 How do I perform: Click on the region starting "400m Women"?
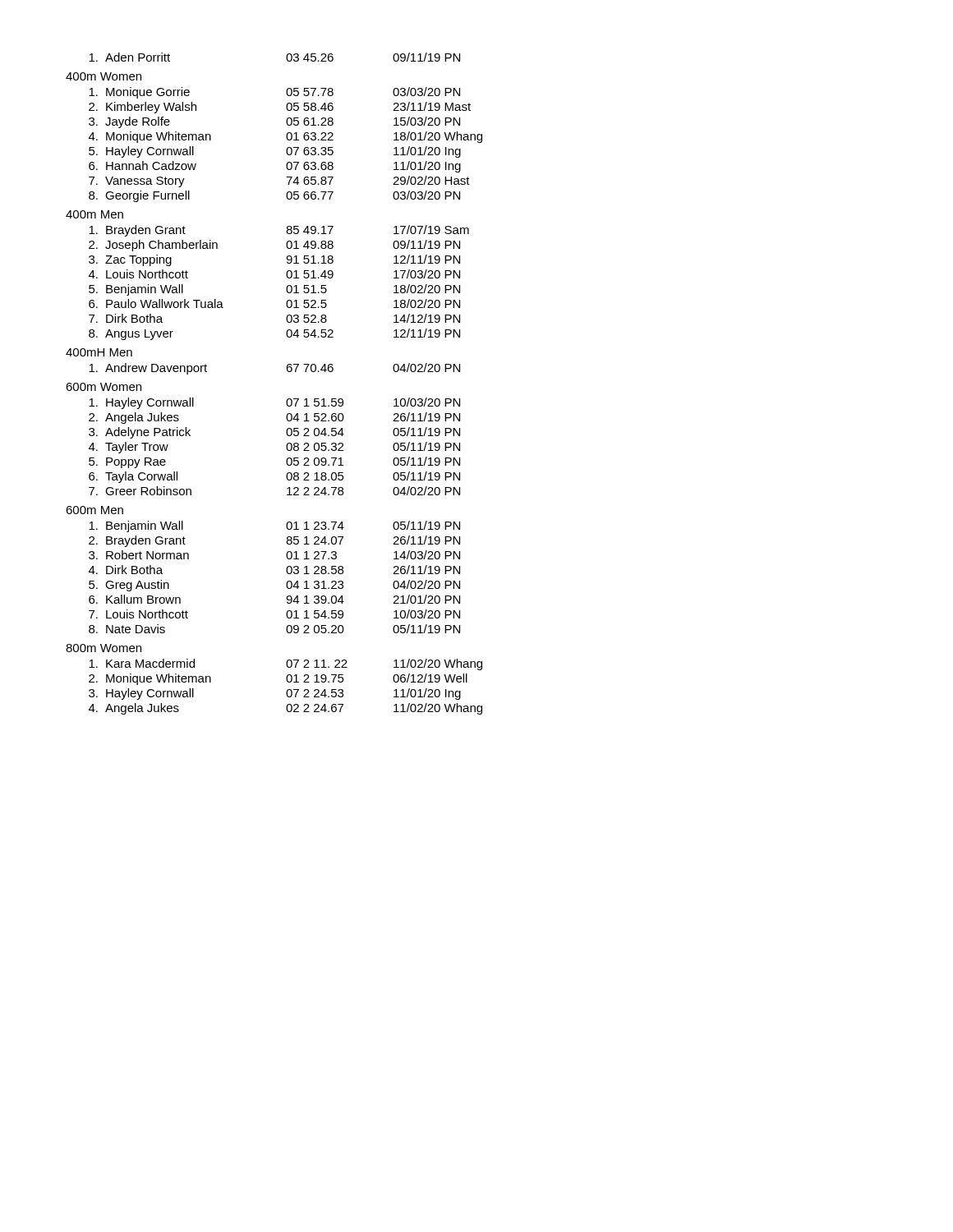pyautogui.click(x=104, y=76)
